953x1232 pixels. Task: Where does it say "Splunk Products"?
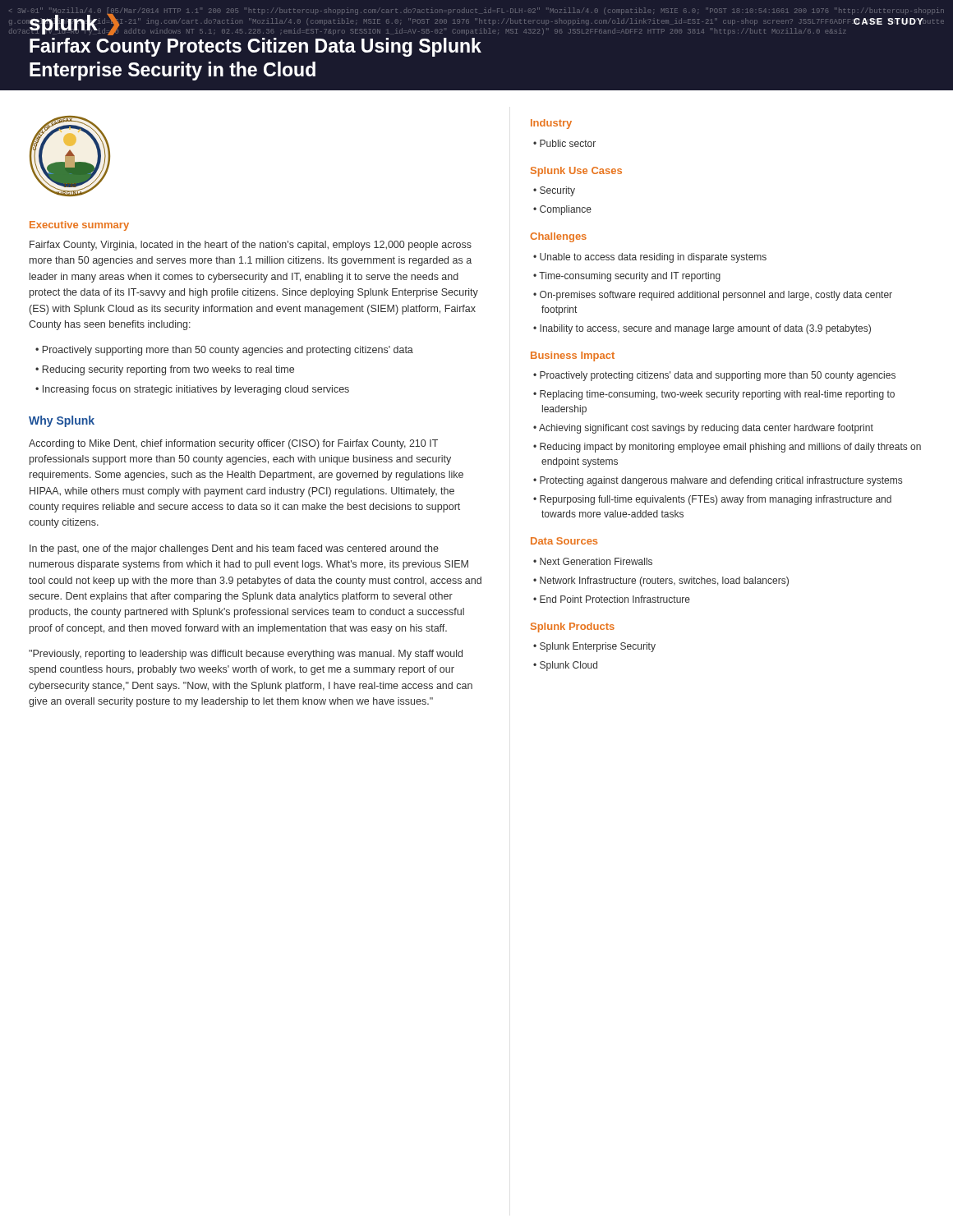tap(572, 626)
